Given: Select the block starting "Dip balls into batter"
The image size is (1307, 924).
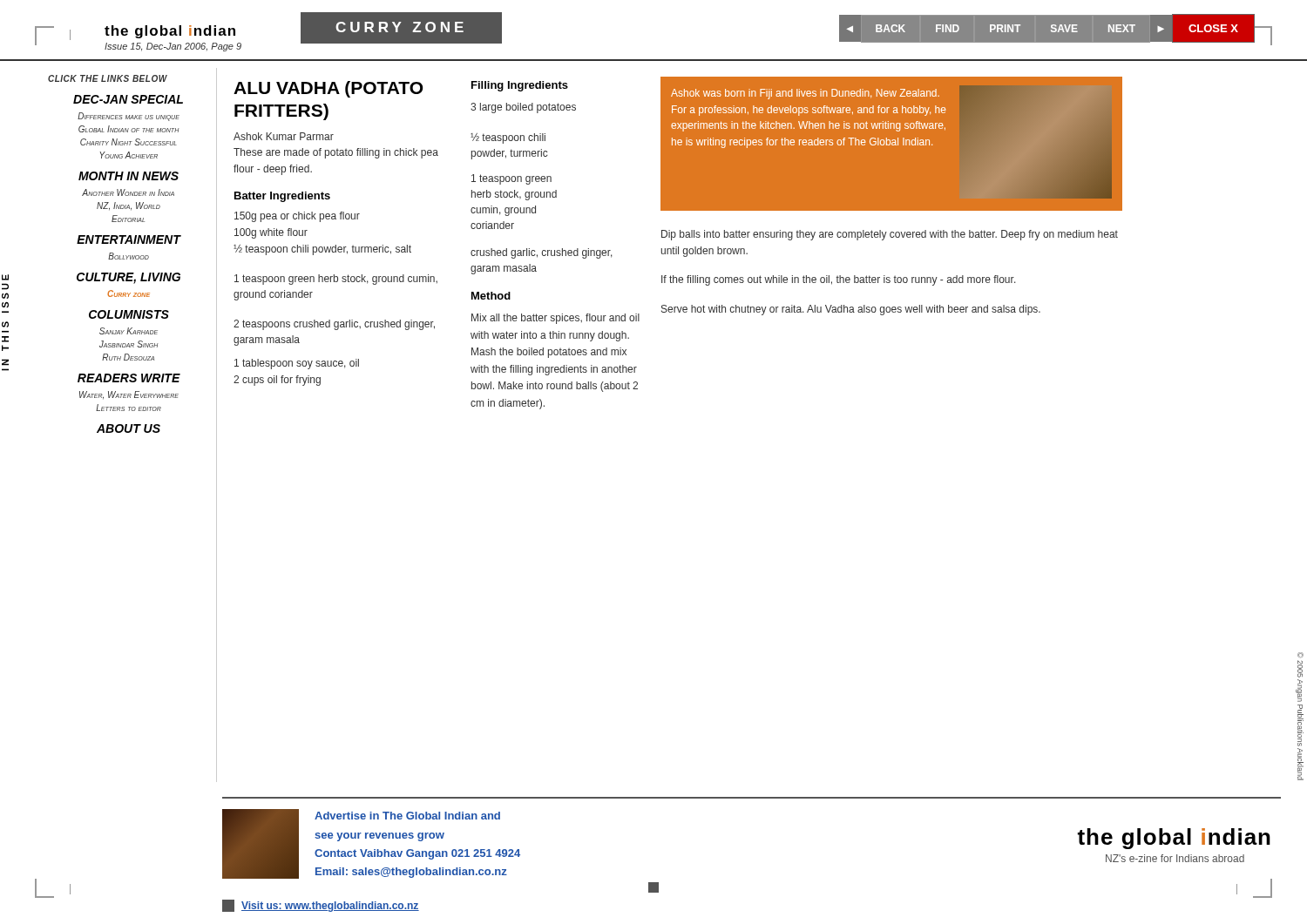Looking at the screenshot, I should [x=891, y=272].
